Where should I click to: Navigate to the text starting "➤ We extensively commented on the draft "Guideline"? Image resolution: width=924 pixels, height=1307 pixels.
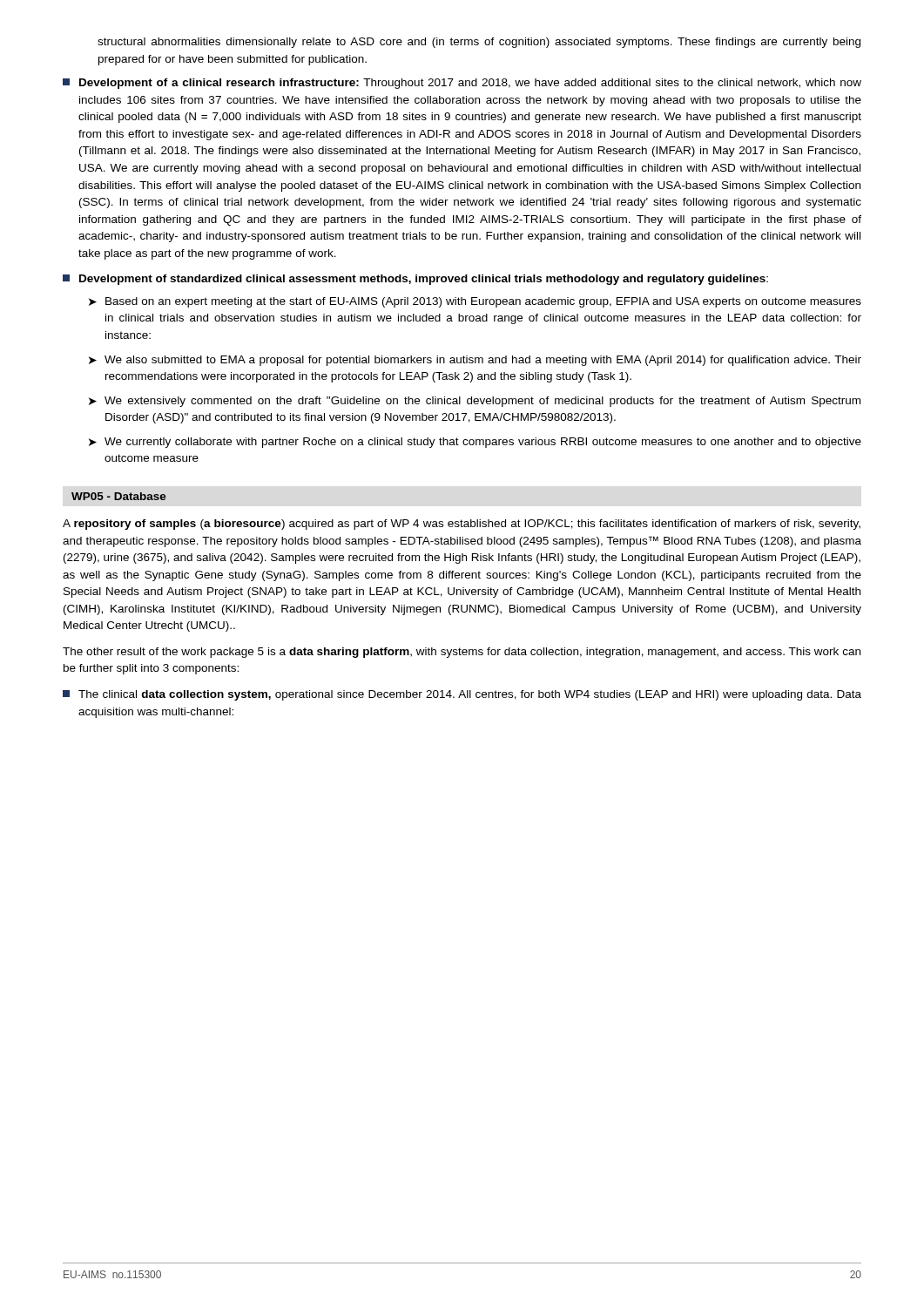click(474, 409)
